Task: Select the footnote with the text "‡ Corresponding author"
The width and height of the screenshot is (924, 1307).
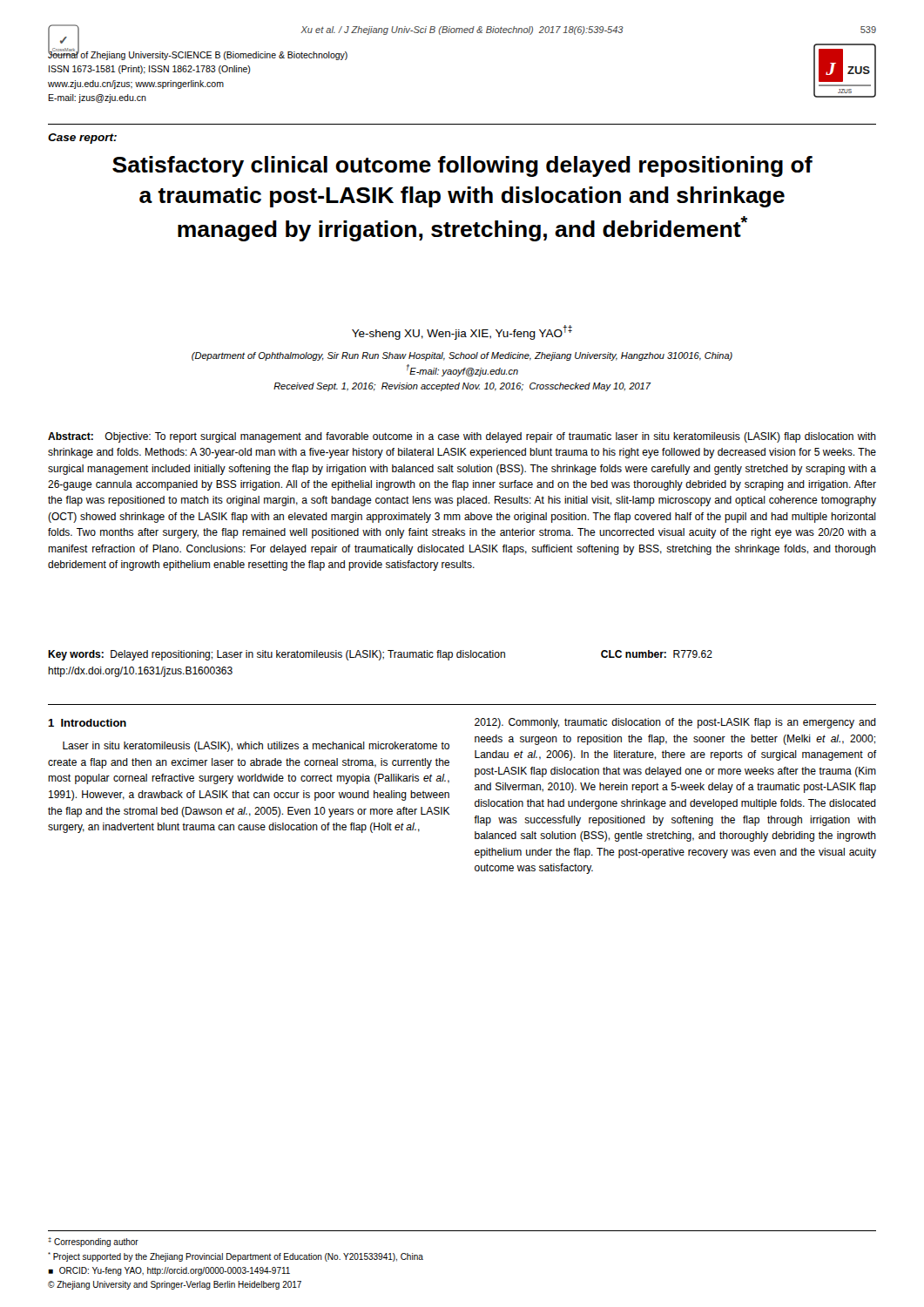Action: point(235,1262)
